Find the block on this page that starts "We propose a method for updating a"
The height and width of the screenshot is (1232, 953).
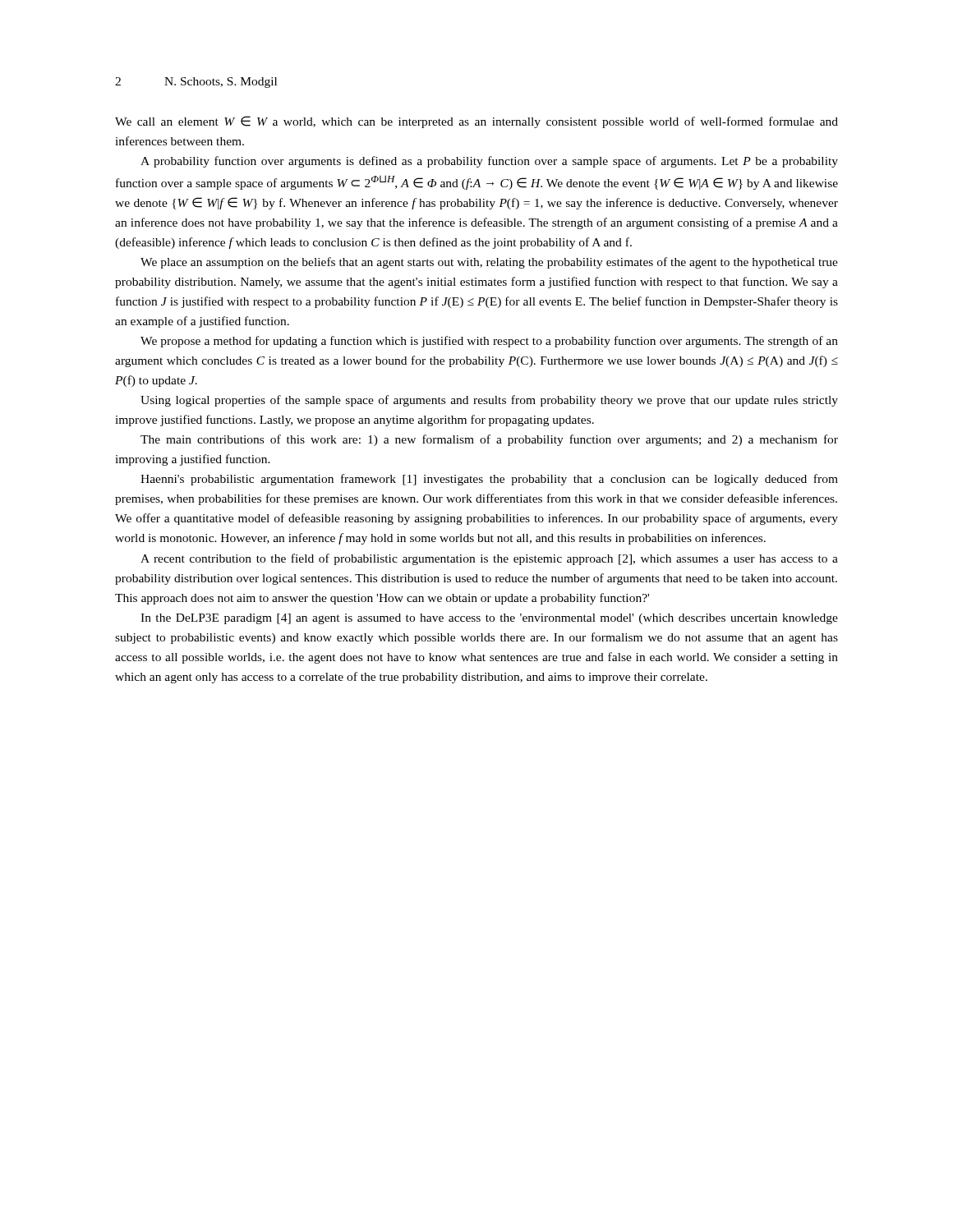coord(476,361)
